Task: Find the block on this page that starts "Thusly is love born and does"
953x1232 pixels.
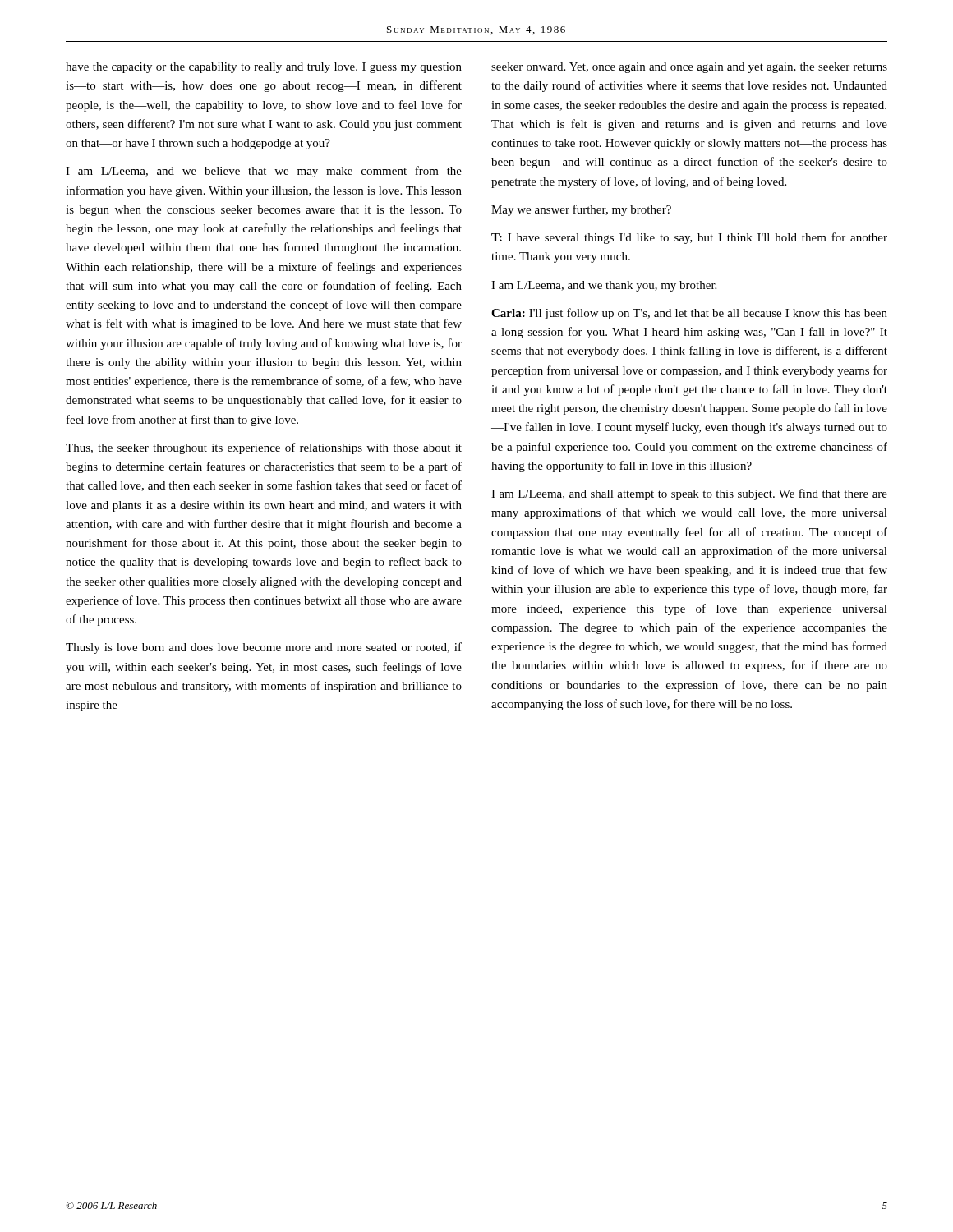Action: point(264,677)
